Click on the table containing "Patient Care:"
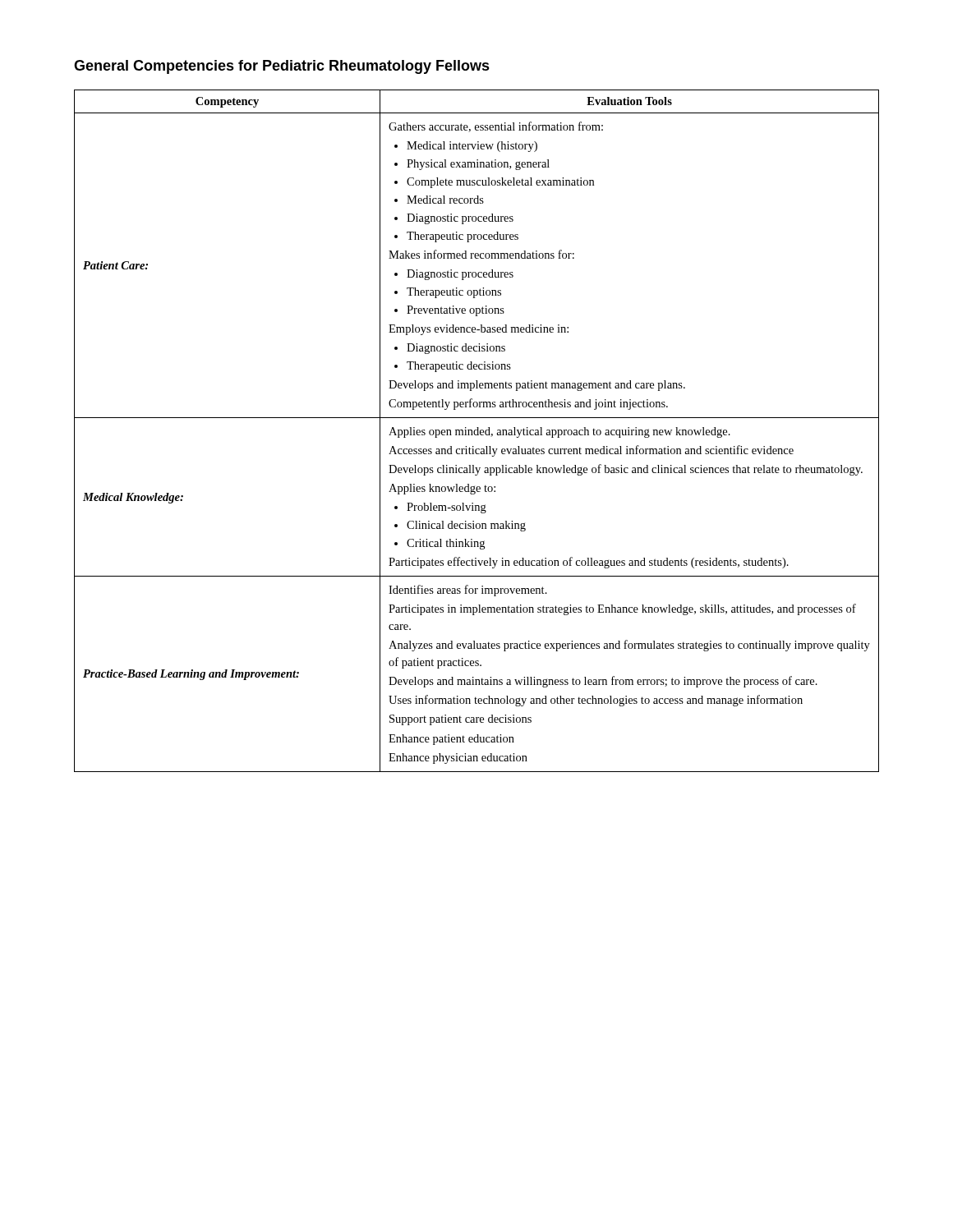 pyautogui.click(x=476, y=431)
